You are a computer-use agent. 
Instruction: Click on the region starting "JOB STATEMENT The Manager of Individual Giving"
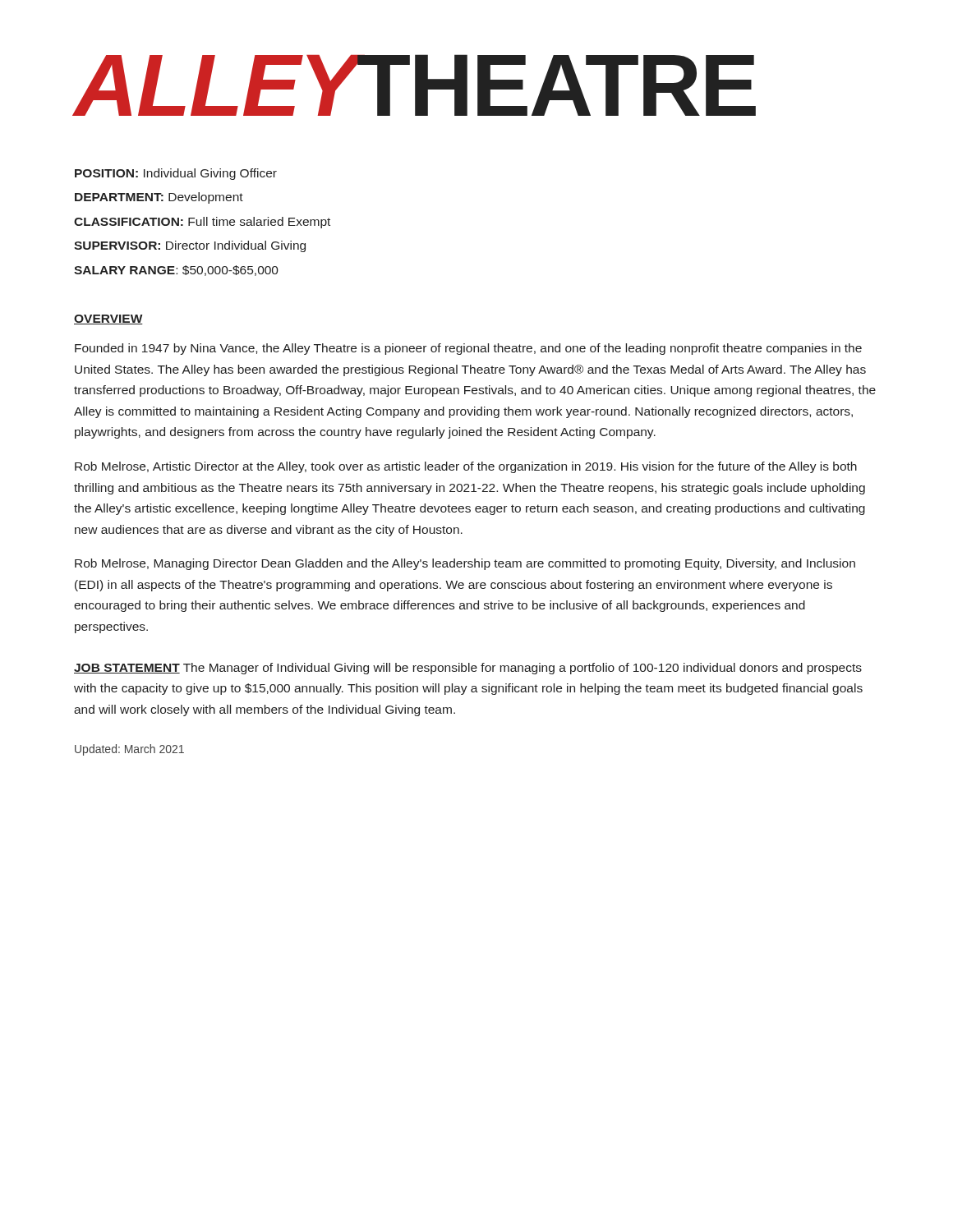click(x=468, y=688)
